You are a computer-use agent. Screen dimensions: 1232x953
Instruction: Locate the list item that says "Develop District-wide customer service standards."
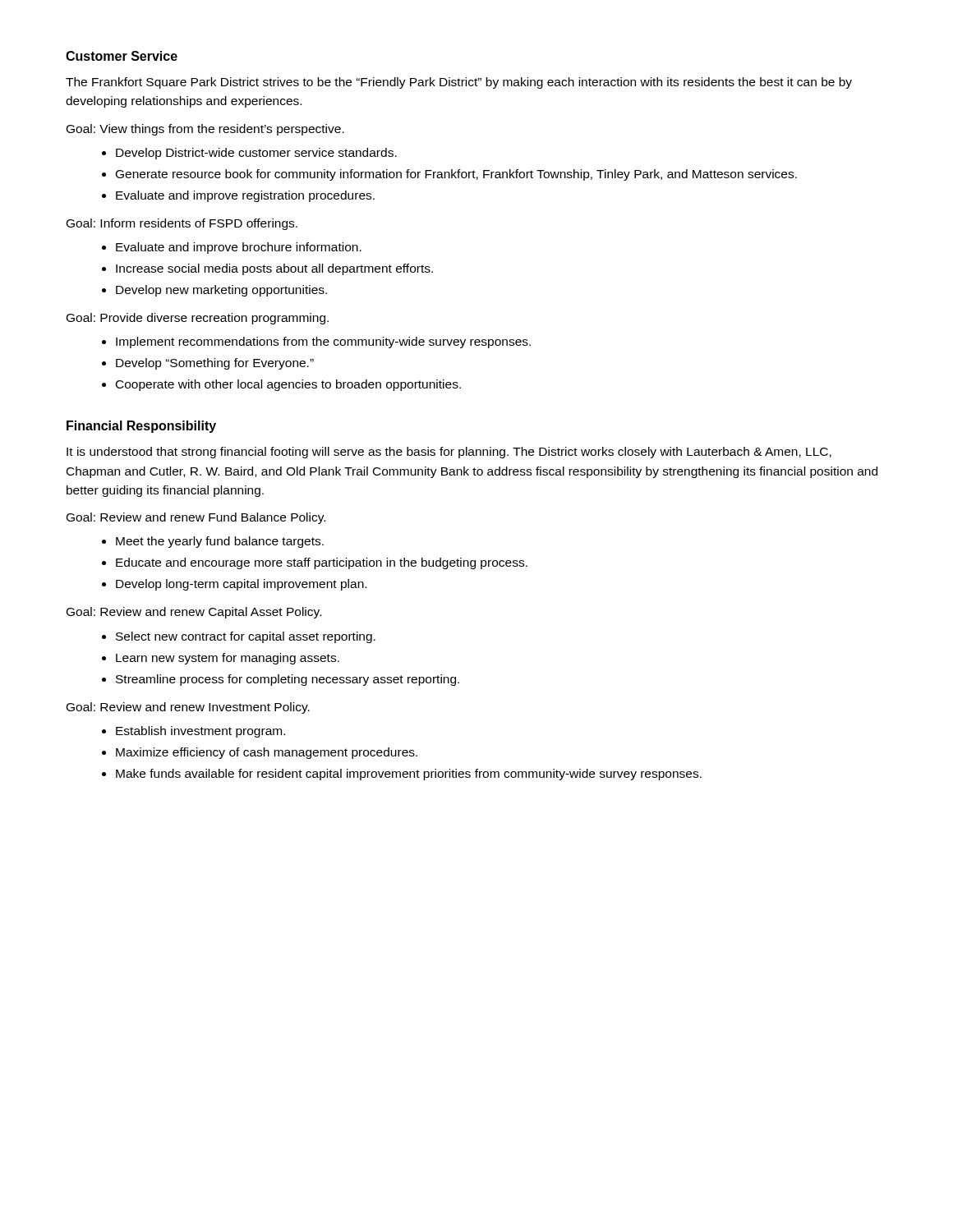point(256,152)
